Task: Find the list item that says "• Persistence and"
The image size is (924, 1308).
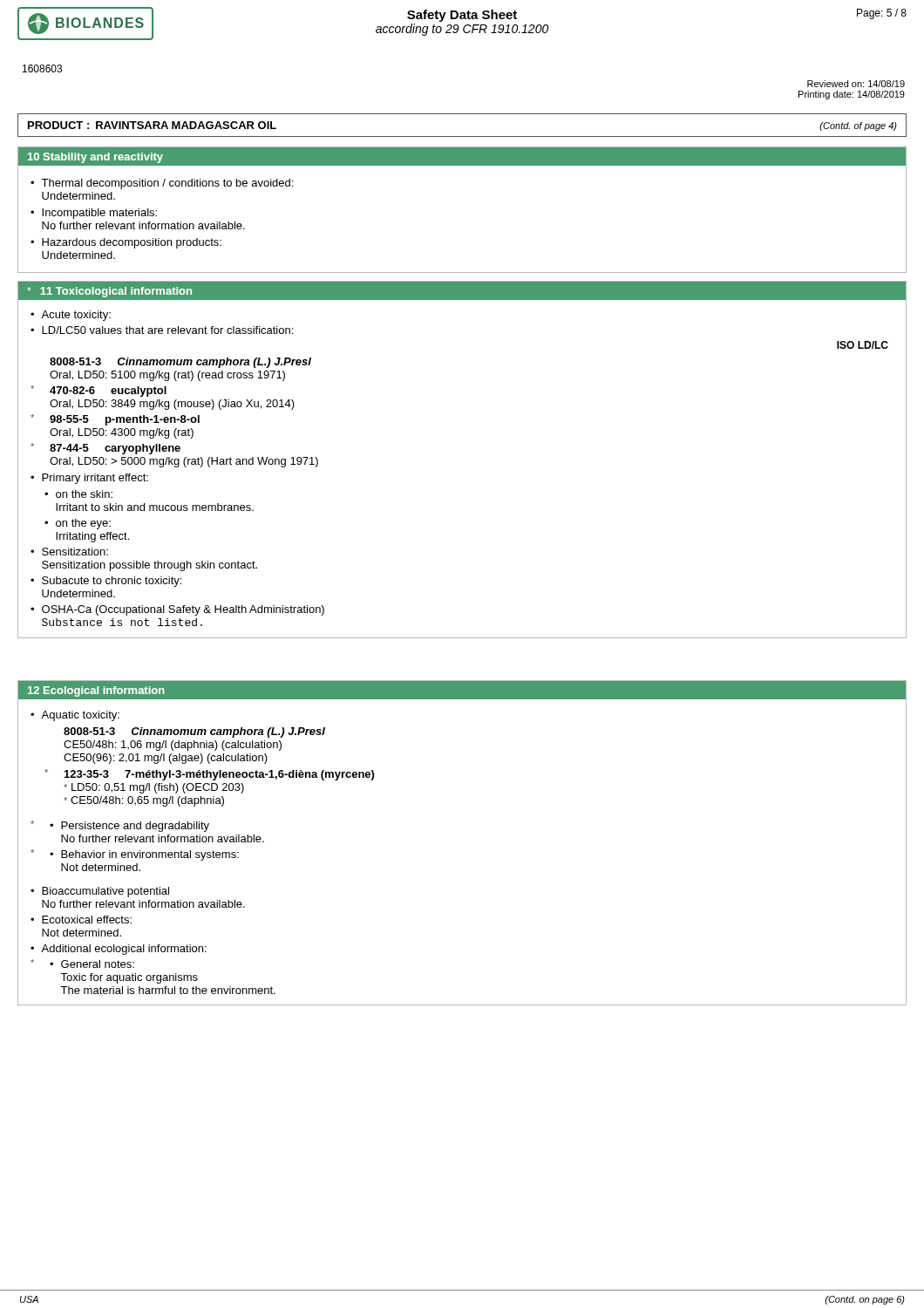Action: 157,832
